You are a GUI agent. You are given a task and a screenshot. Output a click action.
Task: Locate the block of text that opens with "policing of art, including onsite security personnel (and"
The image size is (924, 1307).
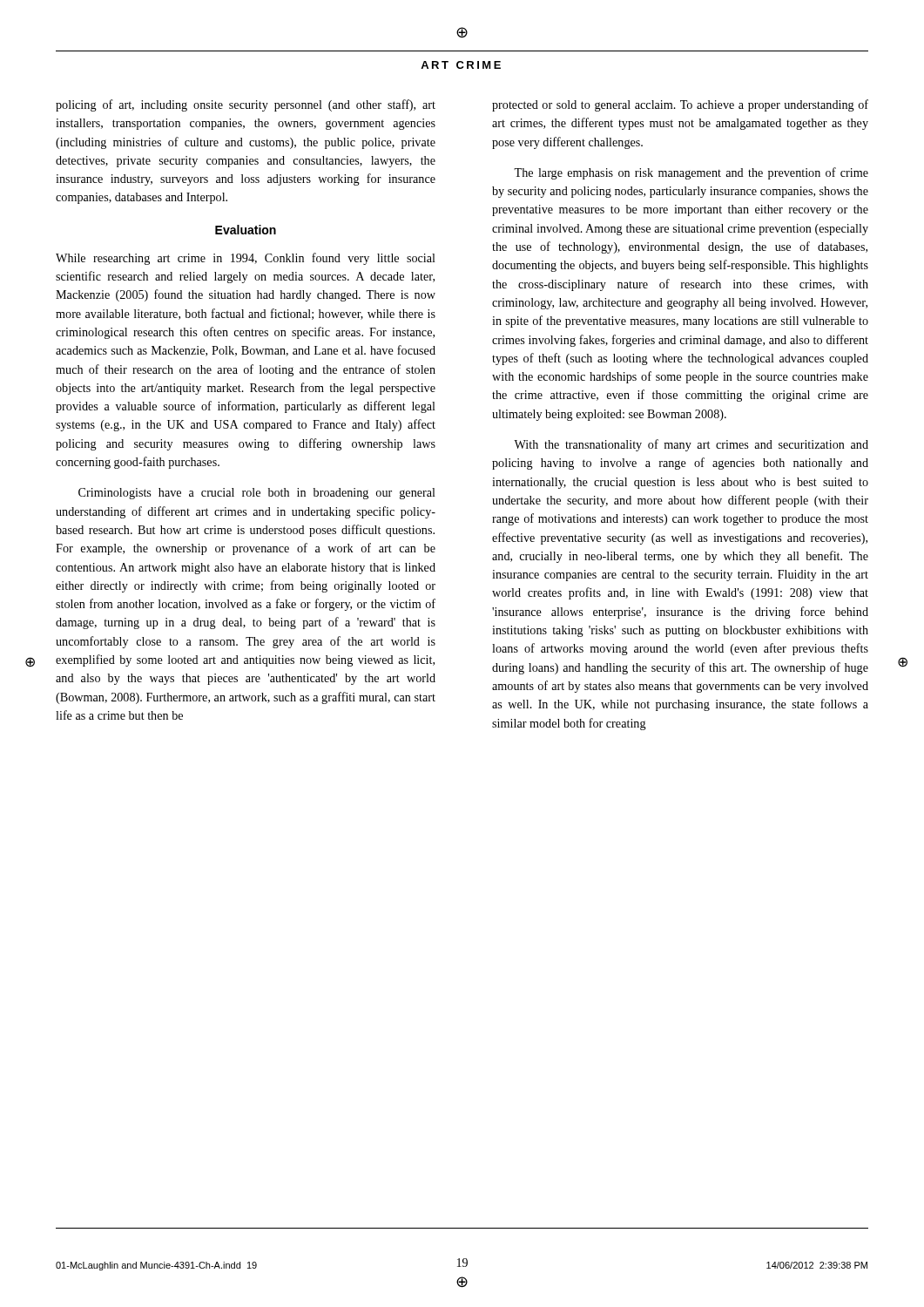(x=246, y=151)
